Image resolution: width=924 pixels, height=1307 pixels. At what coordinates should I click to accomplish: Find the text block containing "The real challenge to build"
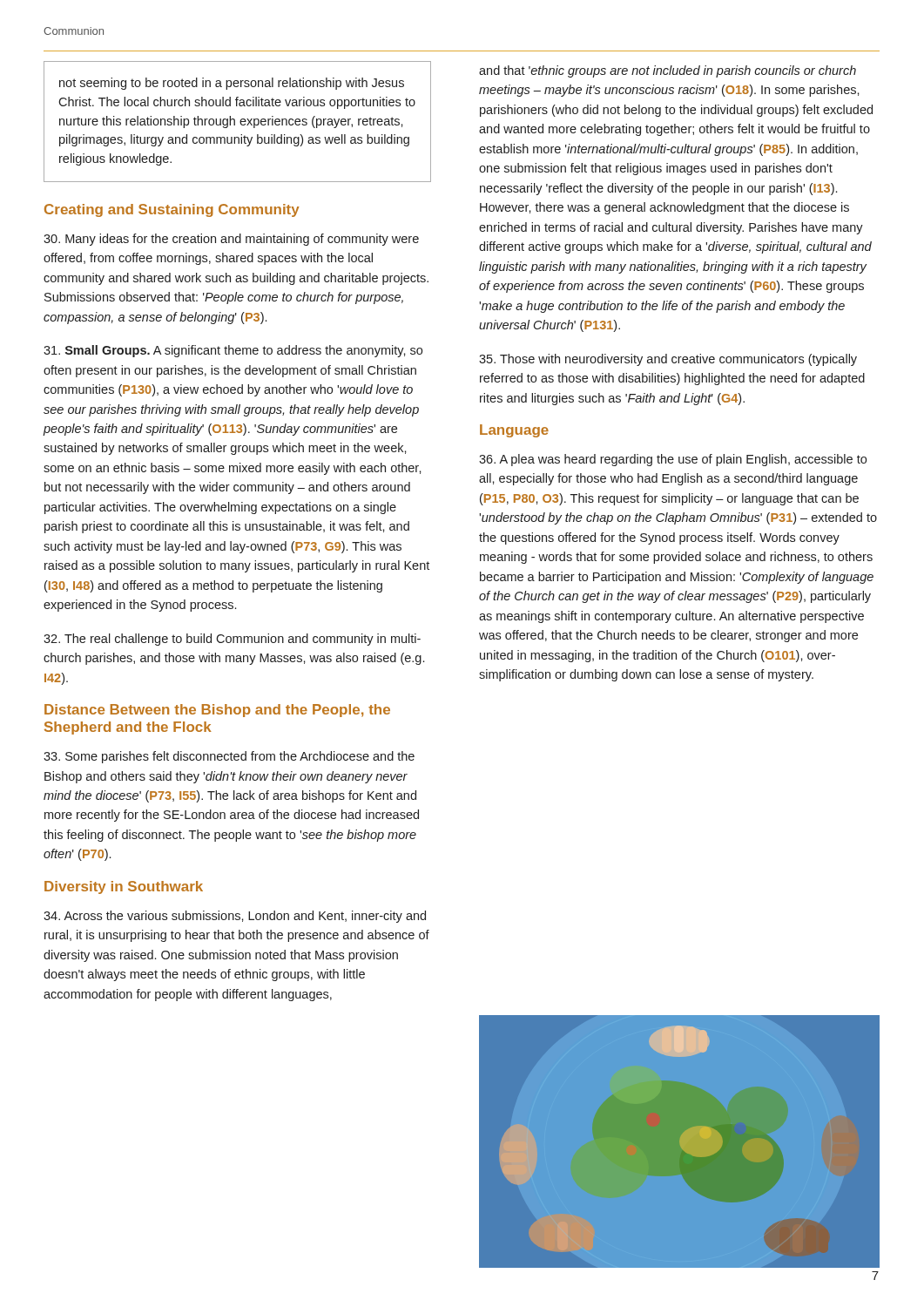tap(234, 658)
